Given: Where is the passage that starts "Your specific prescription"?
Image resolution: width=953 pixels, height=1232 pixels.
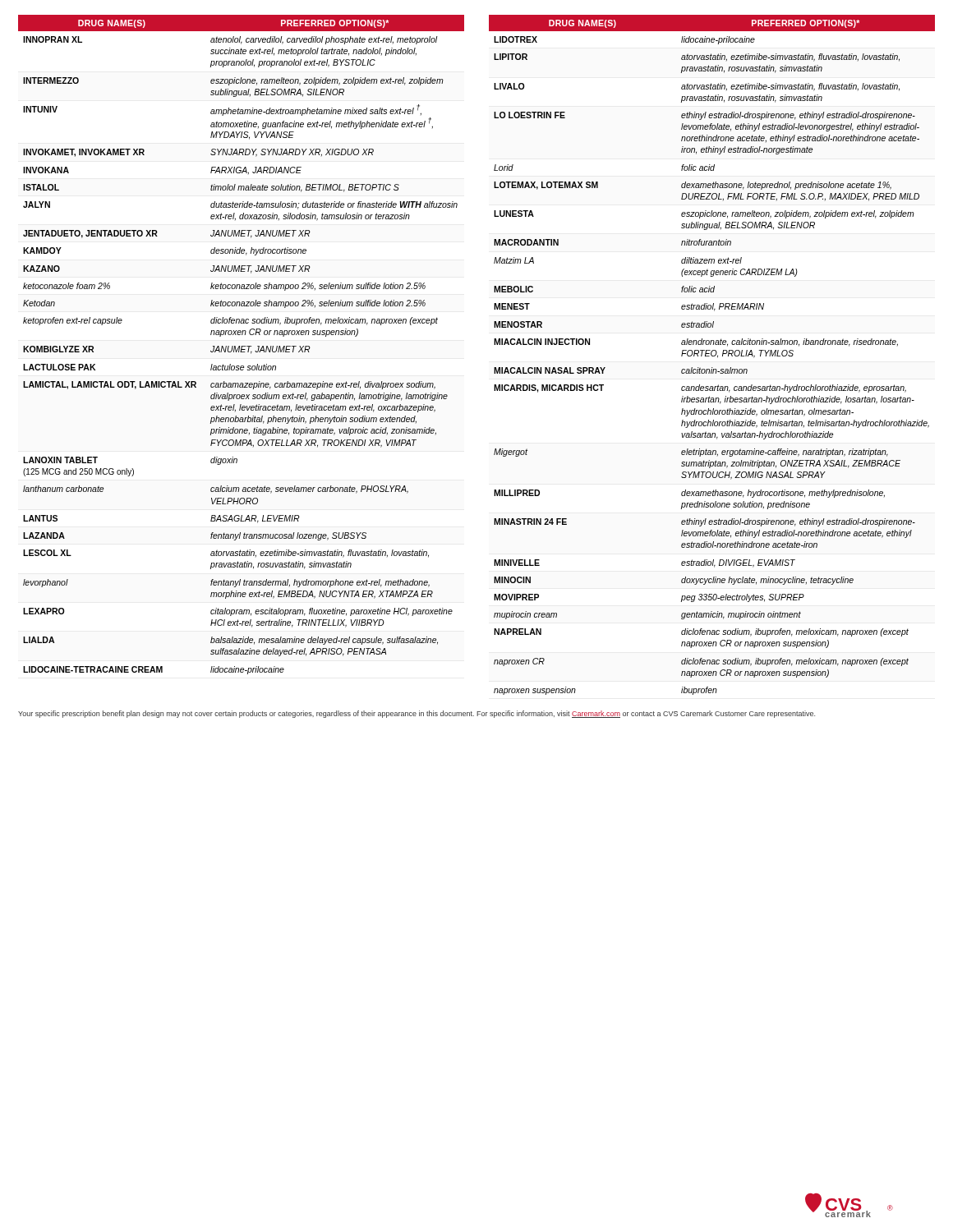Looking at the screenshot, I should click(x=417, y=714).
